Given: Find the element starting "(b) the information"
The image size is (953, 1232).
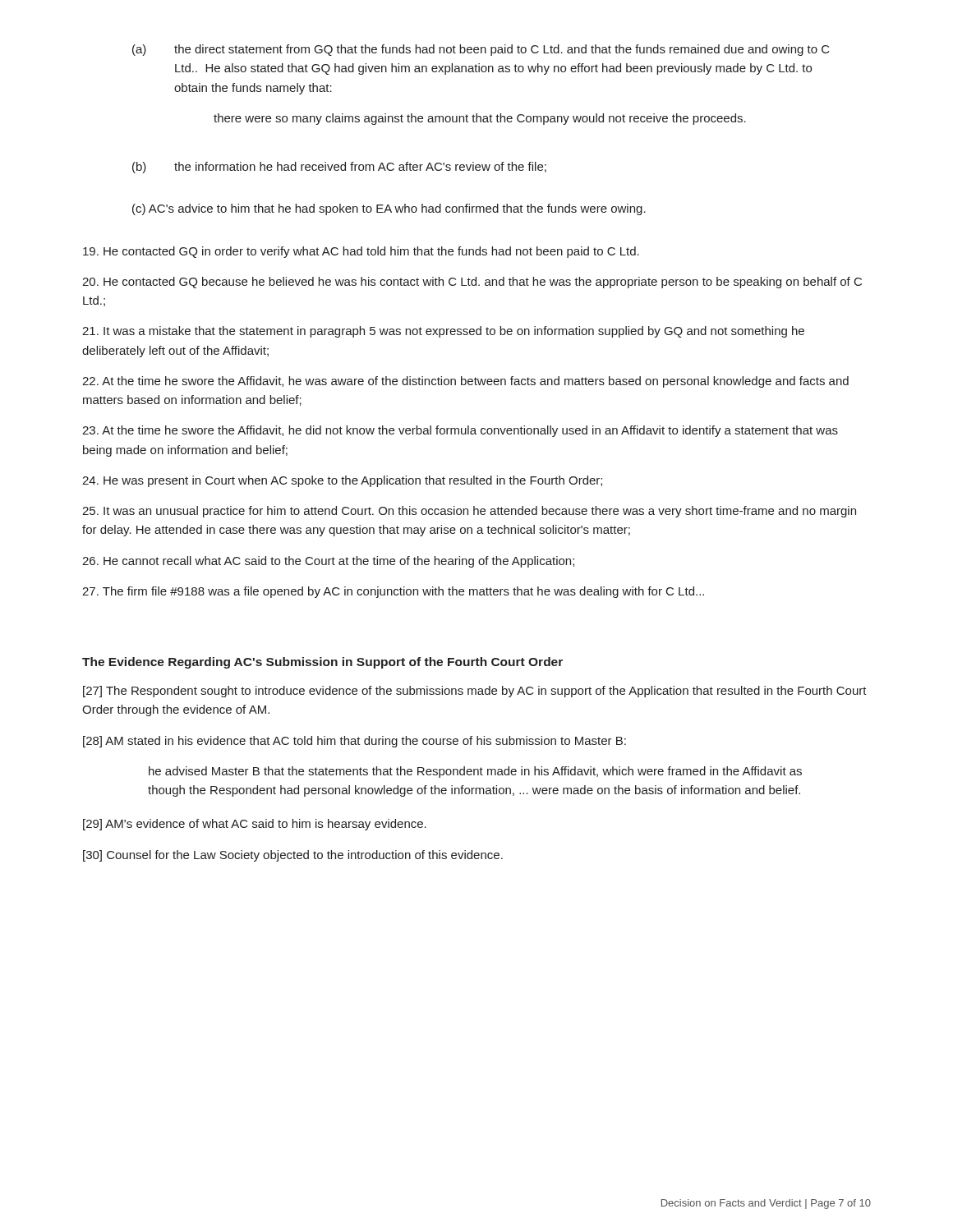Looking at the screenshot, I should (x=339, y=166).
